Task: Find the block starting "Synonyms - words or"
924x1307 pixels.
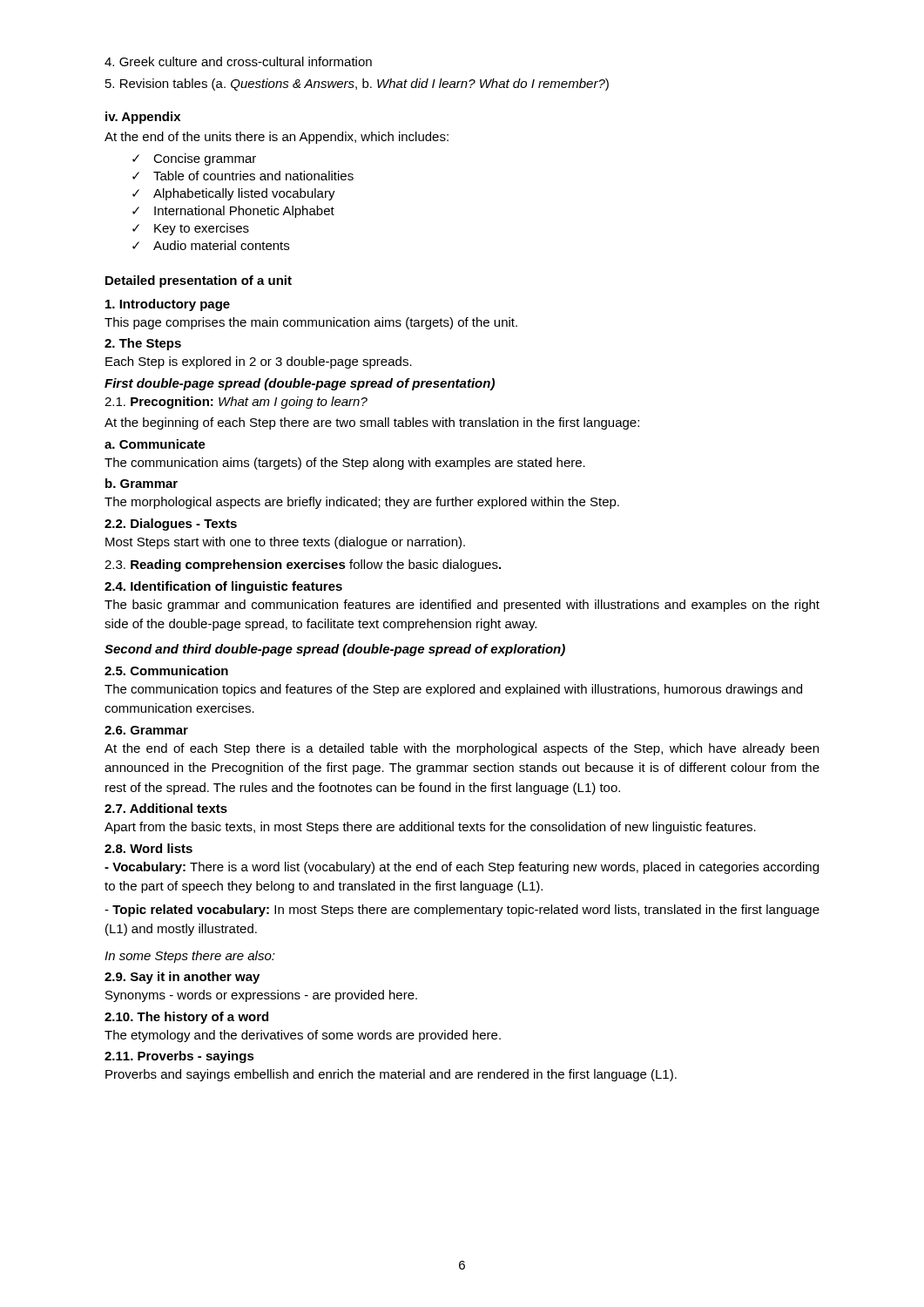Action: [x=261, y=995]
